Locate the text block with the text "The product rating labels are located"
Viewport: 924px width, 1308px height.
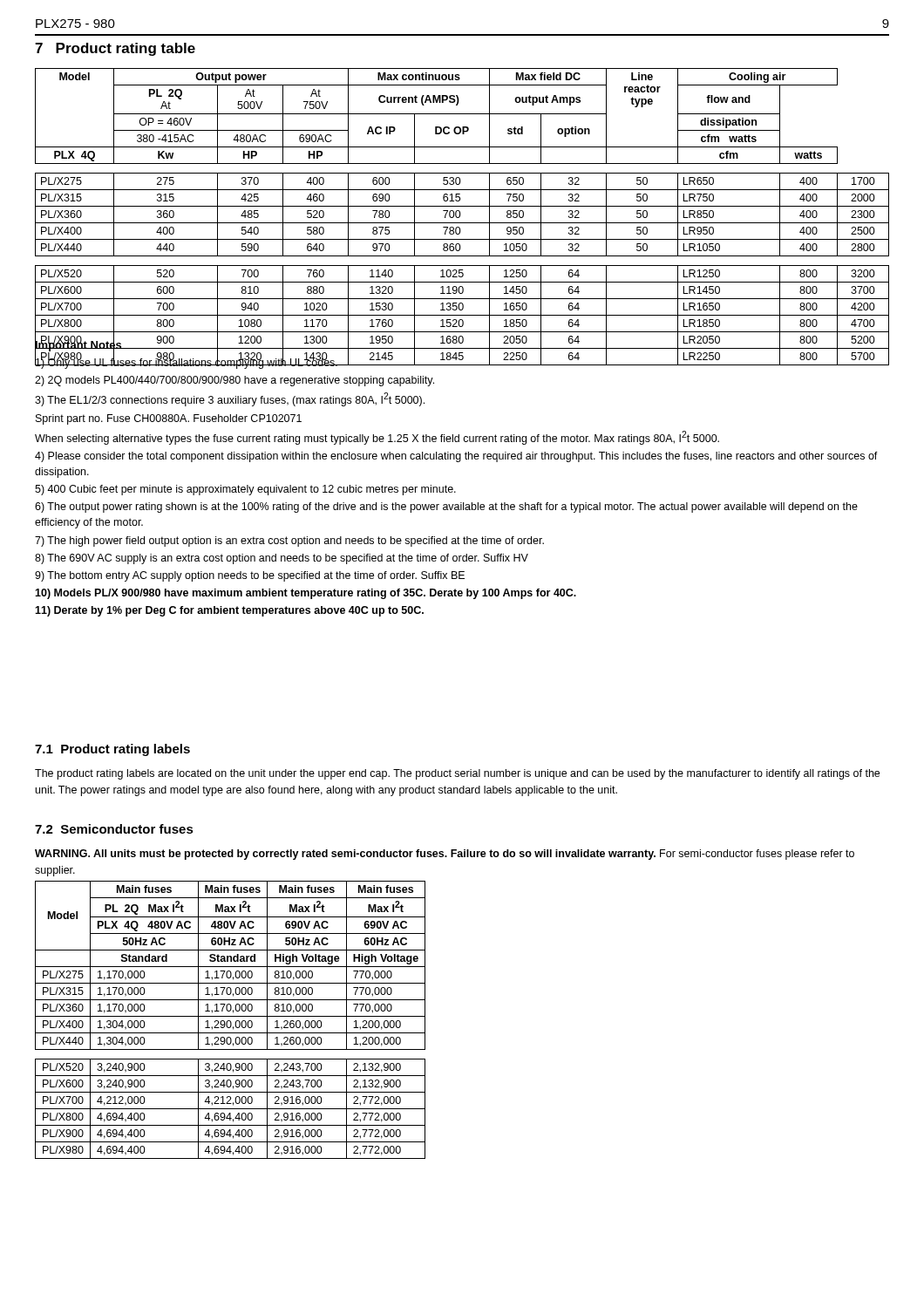tap(458, 782)
